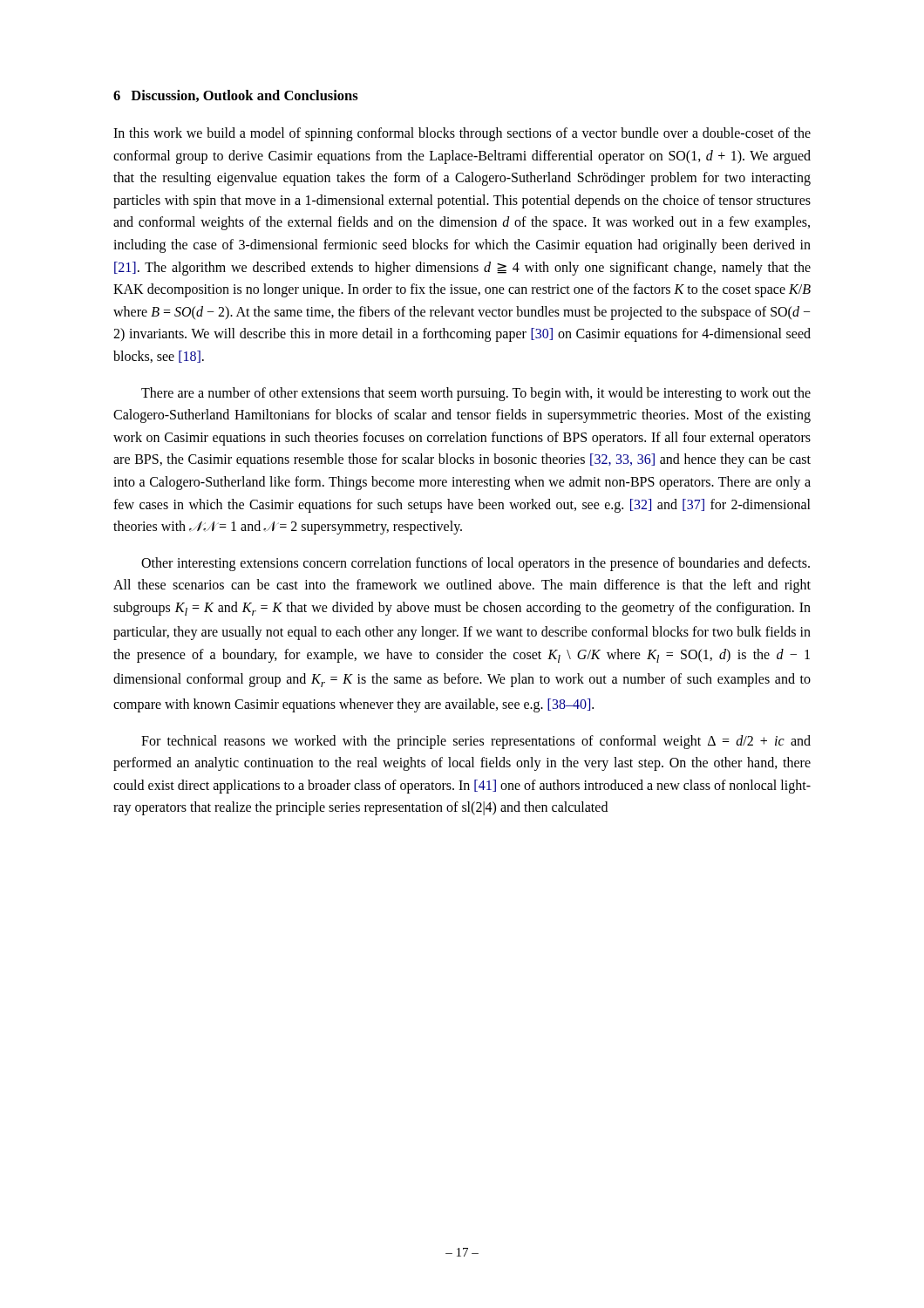Where is the passage that starts "In this work"?
Image resolution: width=924 pixels, height=1308 pixels.
tap(462, 245)
